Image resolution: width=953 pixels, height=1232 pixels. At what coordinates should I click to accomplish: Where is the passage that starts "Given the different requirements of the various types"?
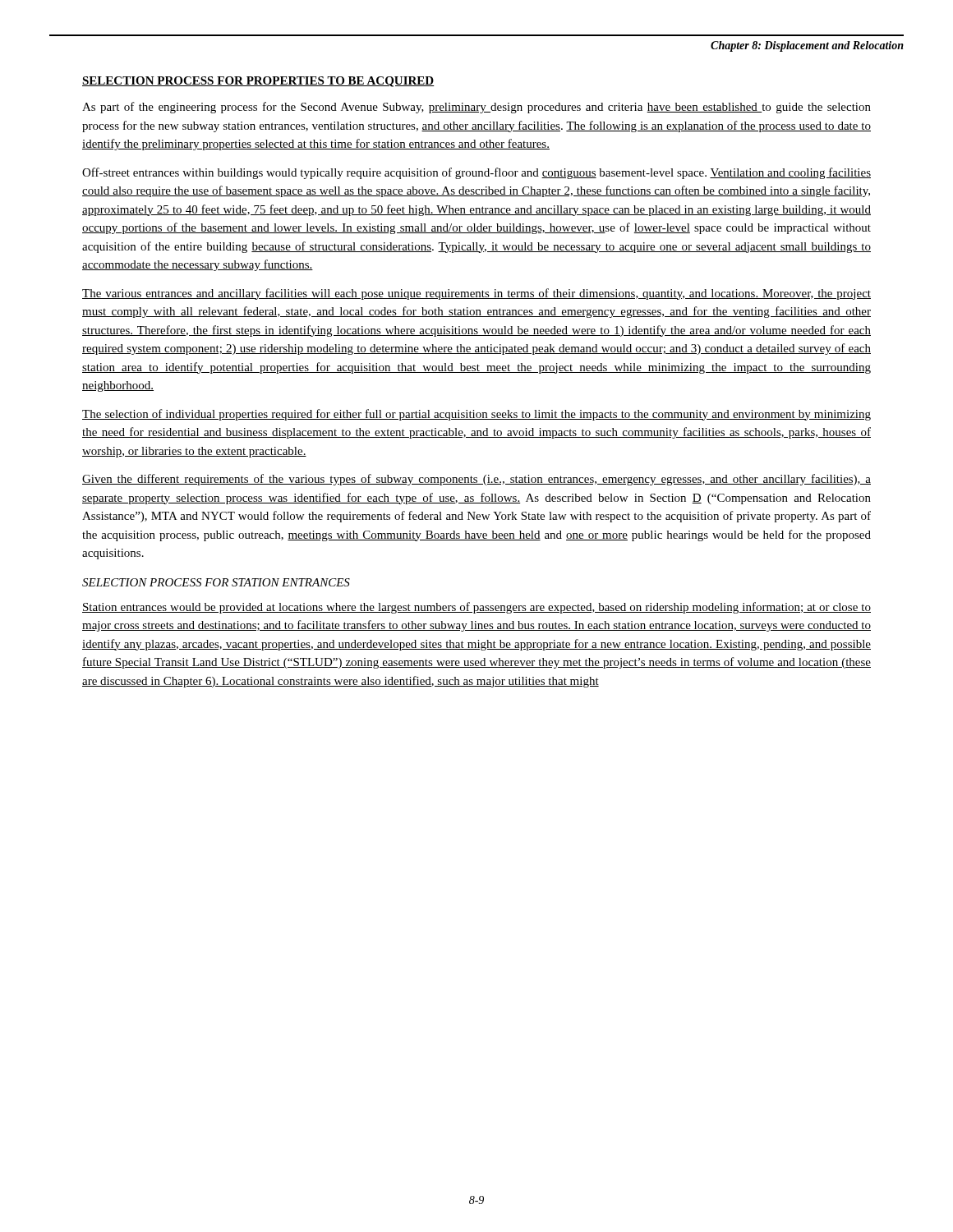click(476, 516)
